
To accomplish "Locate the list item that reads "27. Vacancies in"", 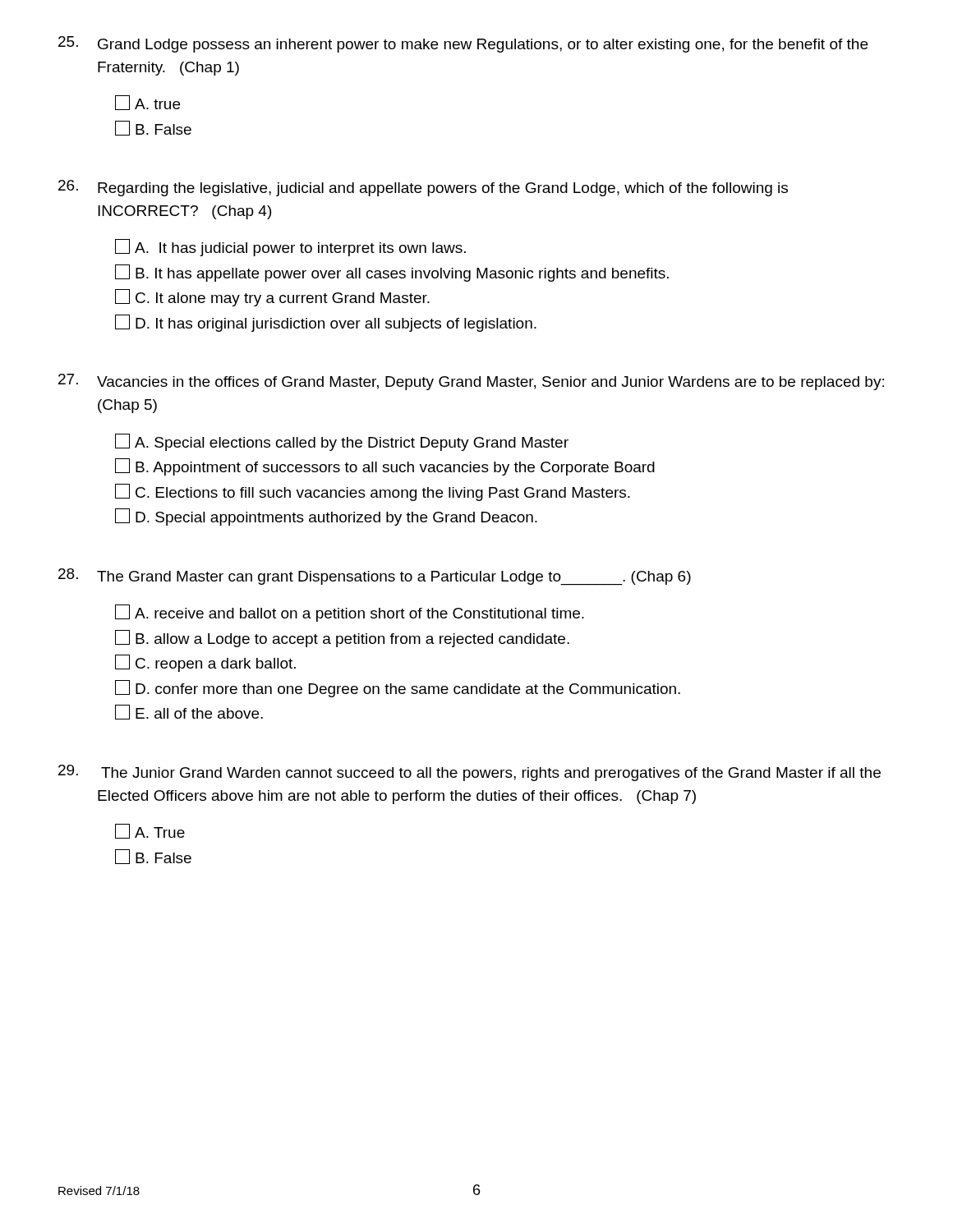I will coord(476,393).
